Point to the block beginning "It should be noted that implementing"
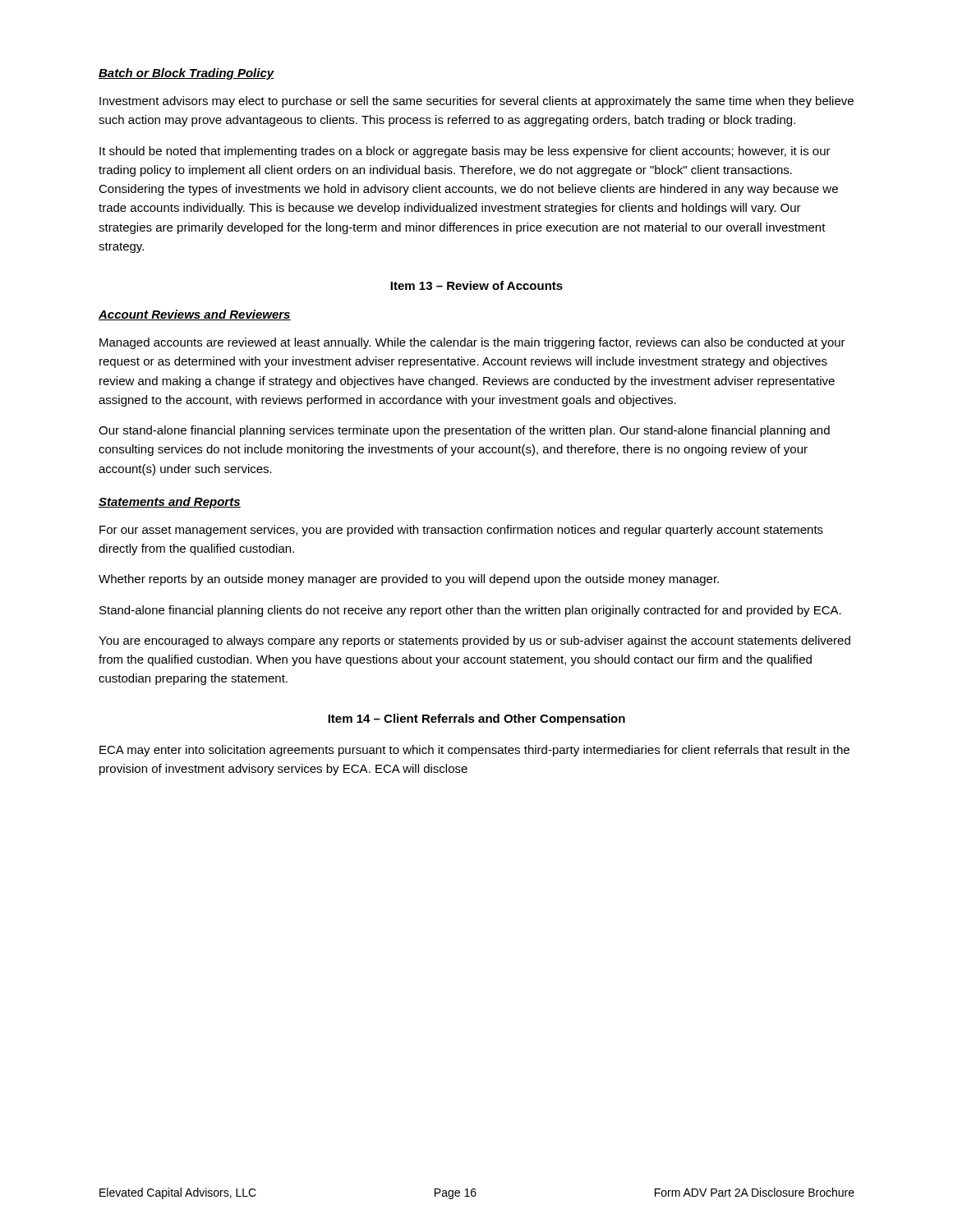This screenshot has height=1232, width=953. [x=468, y=198]
